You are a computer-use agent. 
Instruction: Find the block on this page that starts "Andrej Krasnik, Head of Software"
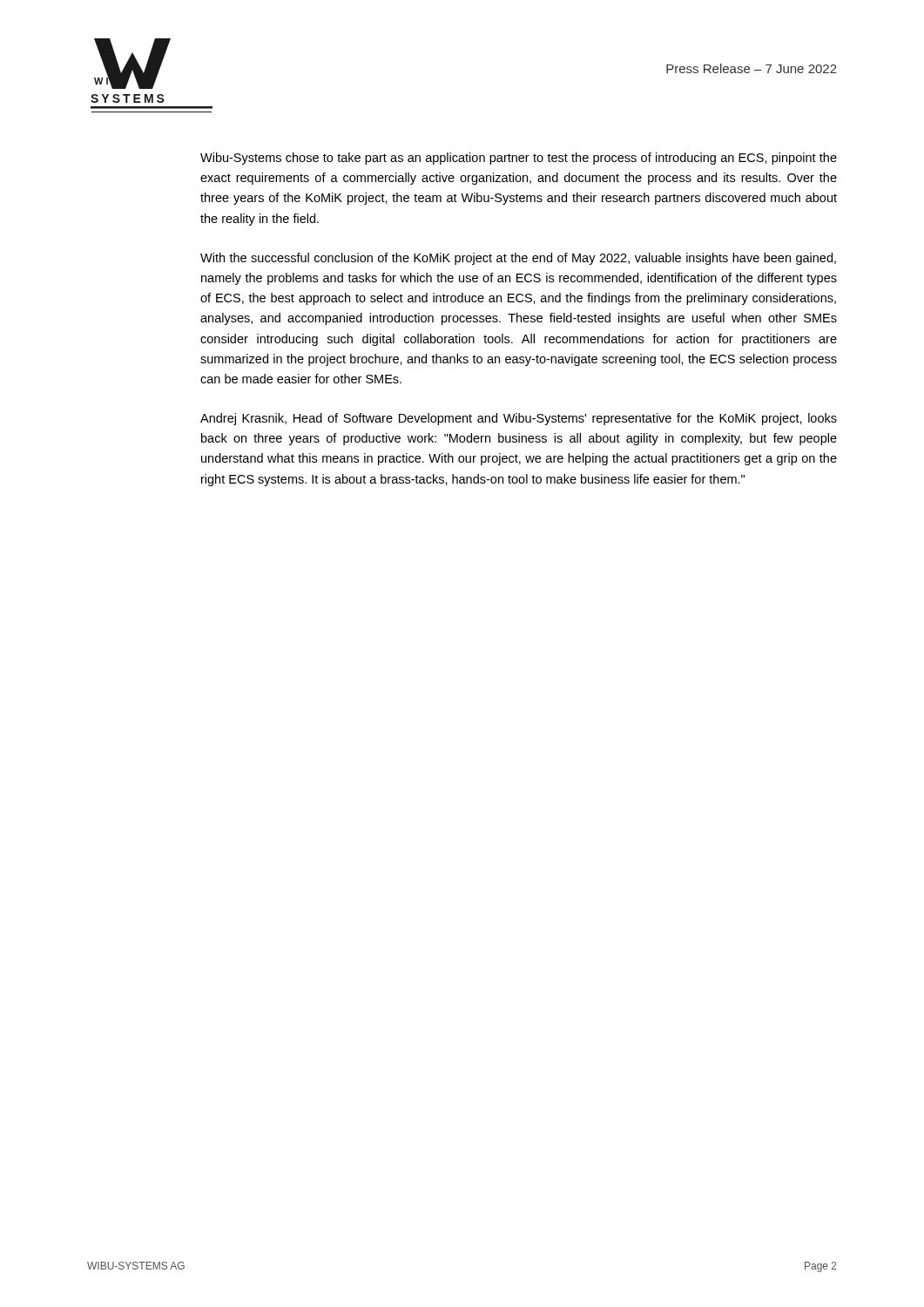tap(519, 449)
